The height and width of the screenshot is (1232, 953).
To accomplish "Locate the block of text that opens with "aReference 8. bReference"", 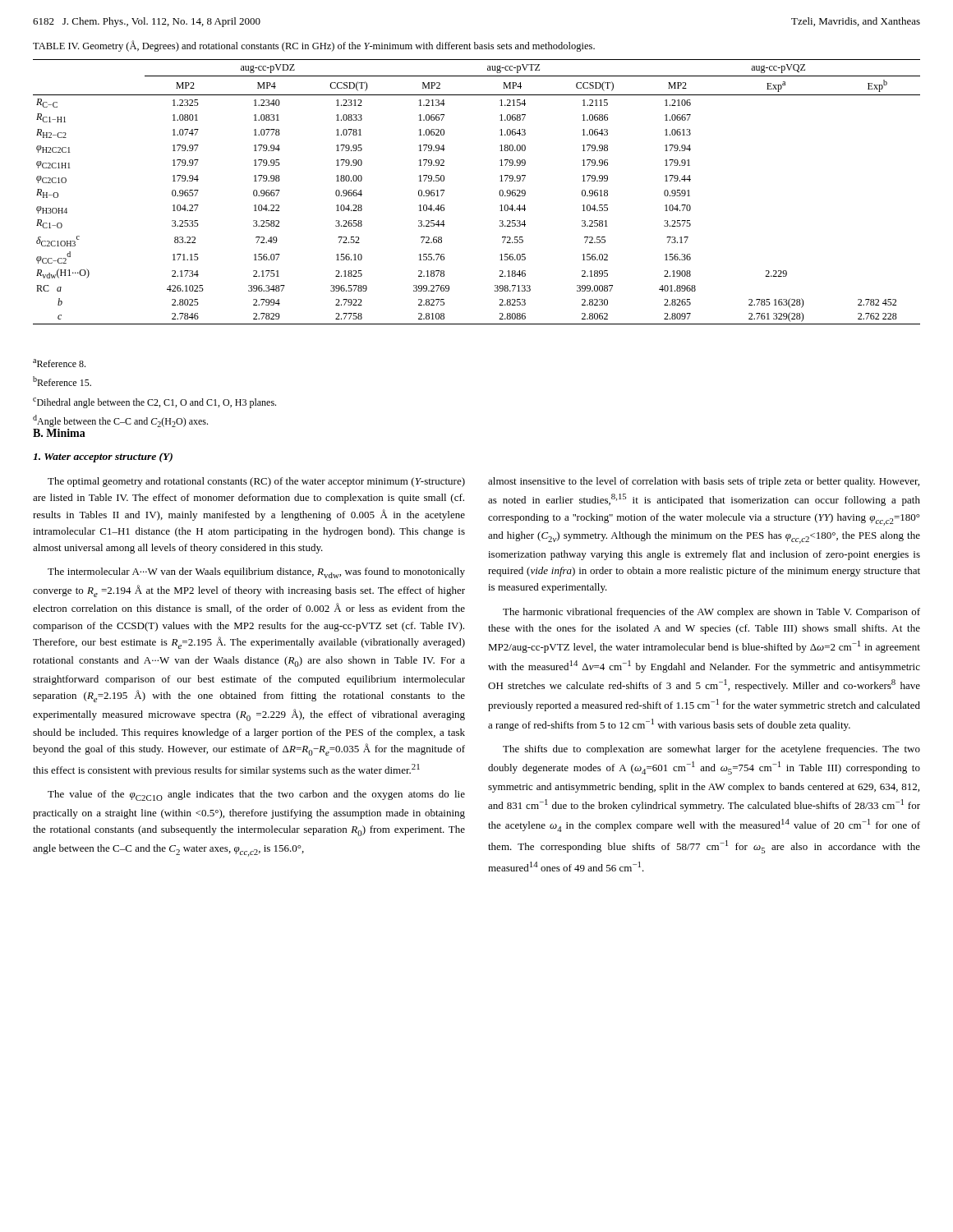I will tap(246, 392).
